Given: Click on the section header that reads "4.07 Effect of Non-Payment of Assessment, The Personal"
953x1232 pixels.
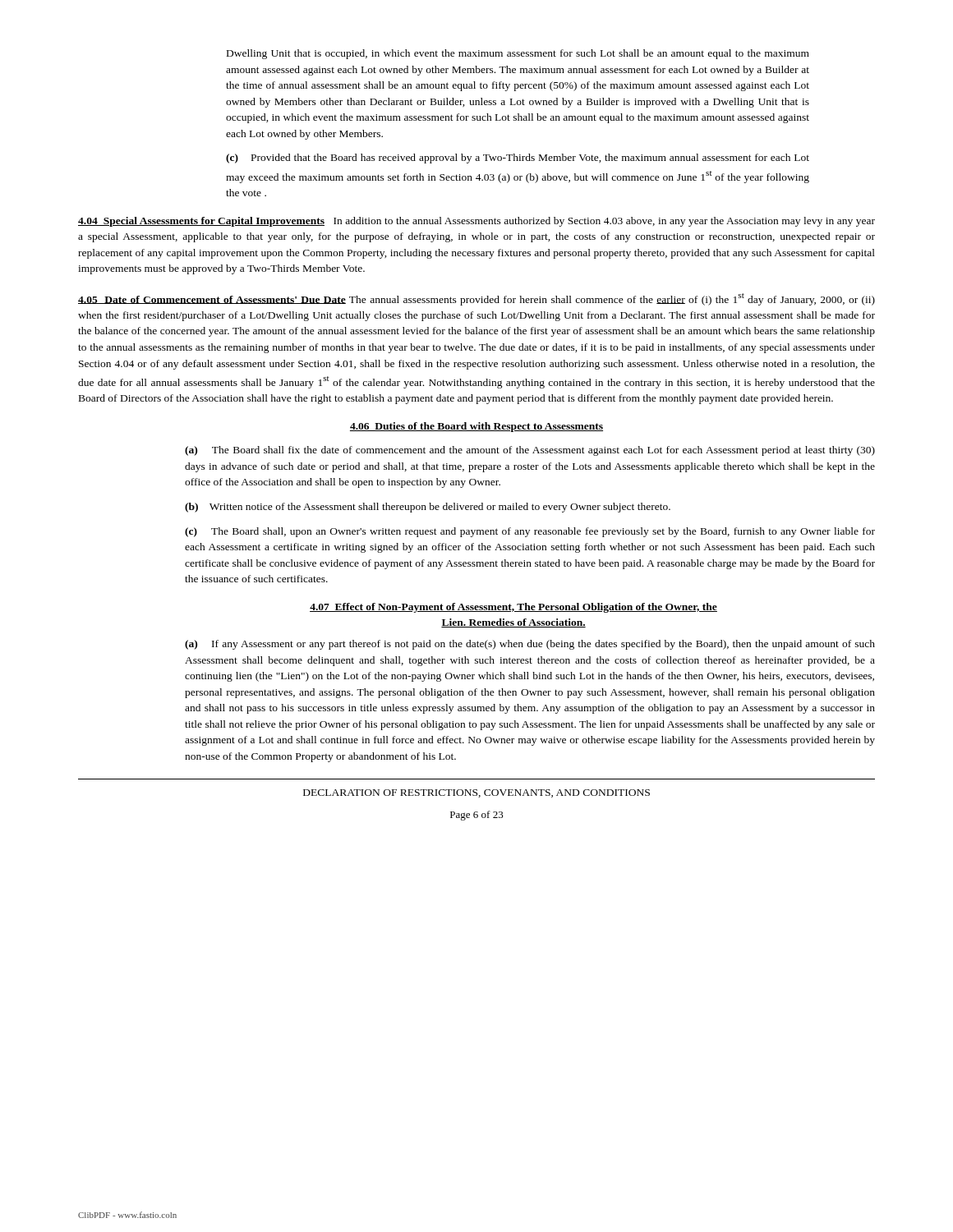Looking at the screenshot, I should (x=513, y=615).
